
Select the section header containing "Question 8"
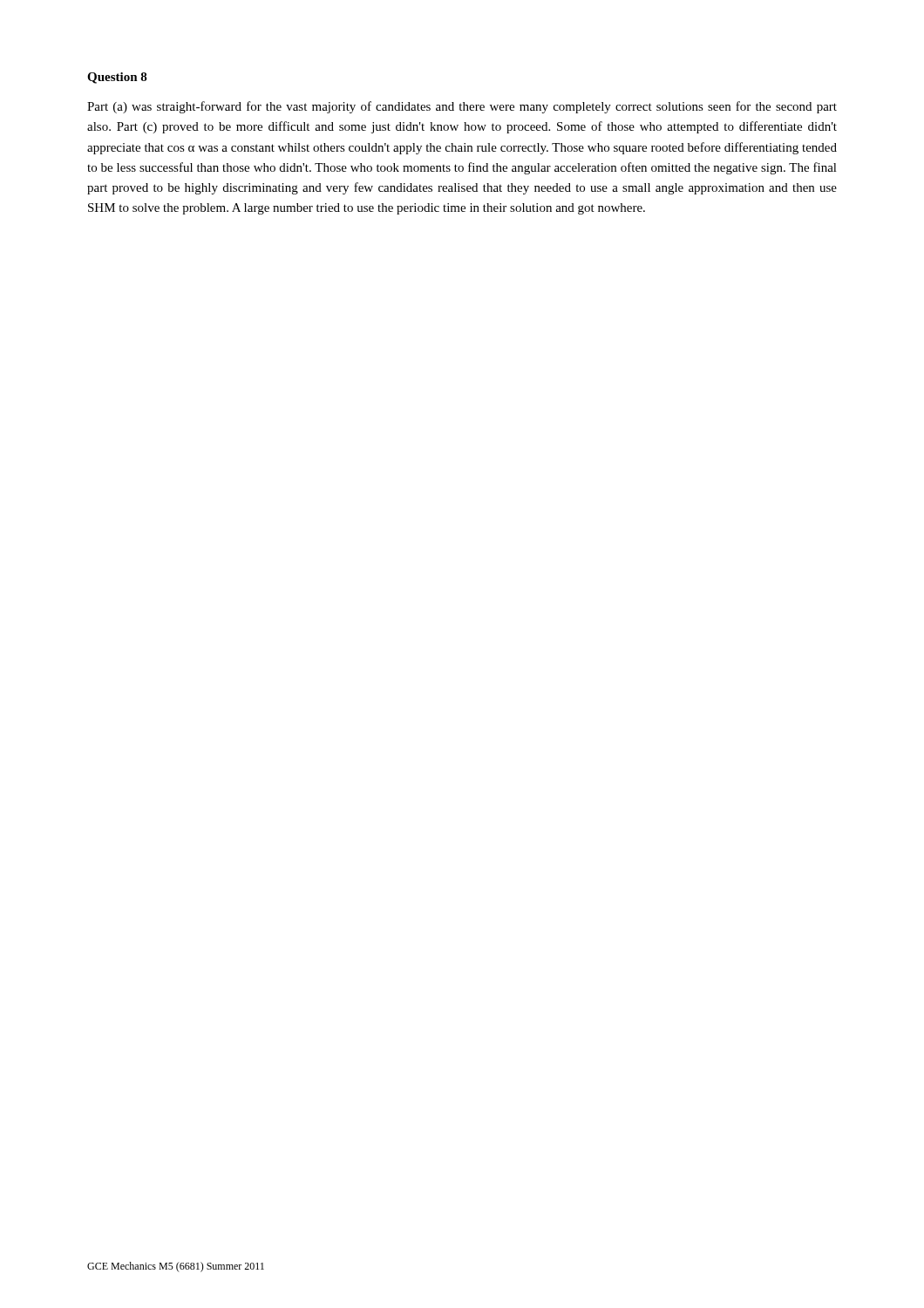point(117,77)
